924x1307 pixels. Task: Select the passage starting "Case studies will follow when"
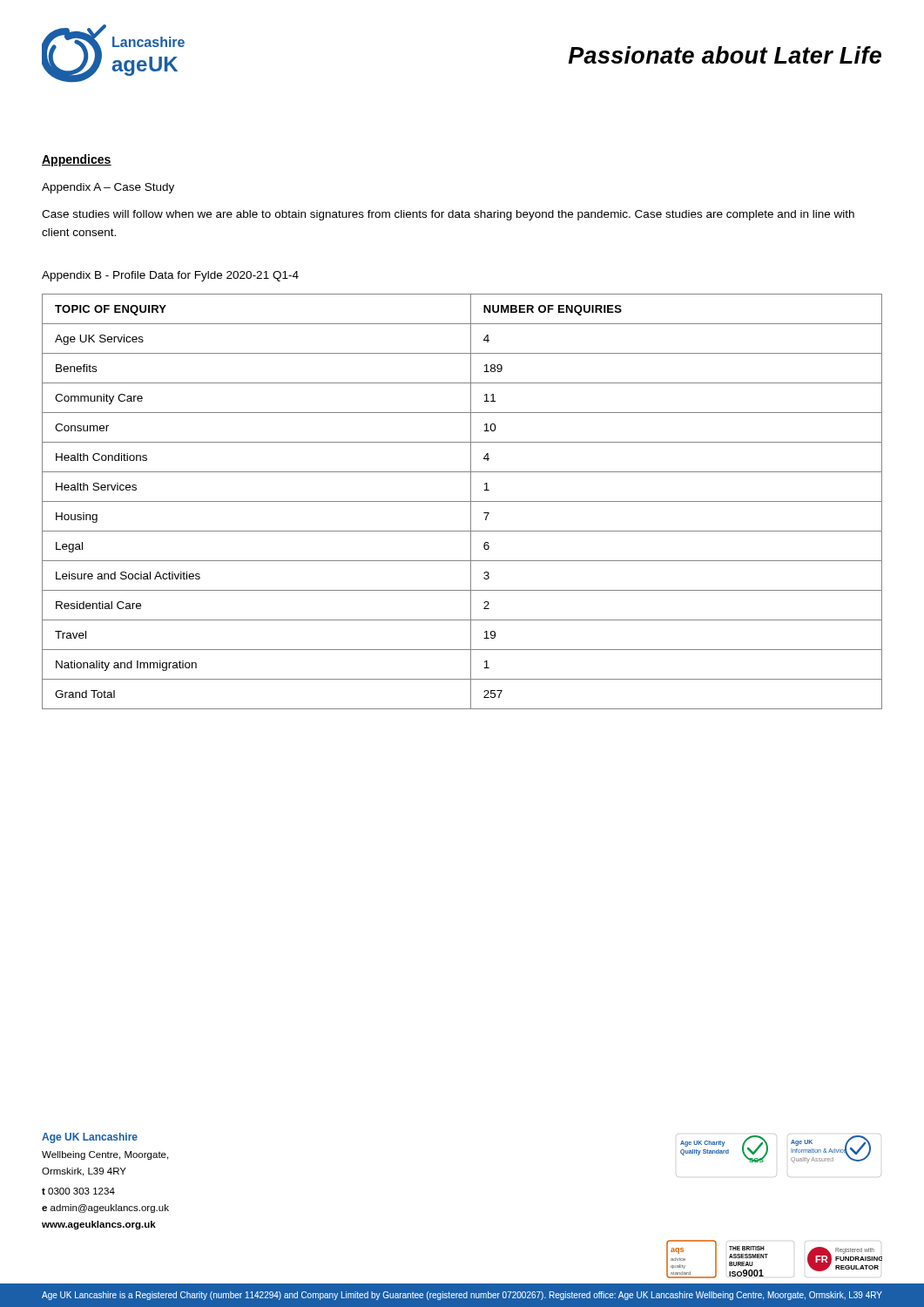pyautogui.click(x=448, y=223)
